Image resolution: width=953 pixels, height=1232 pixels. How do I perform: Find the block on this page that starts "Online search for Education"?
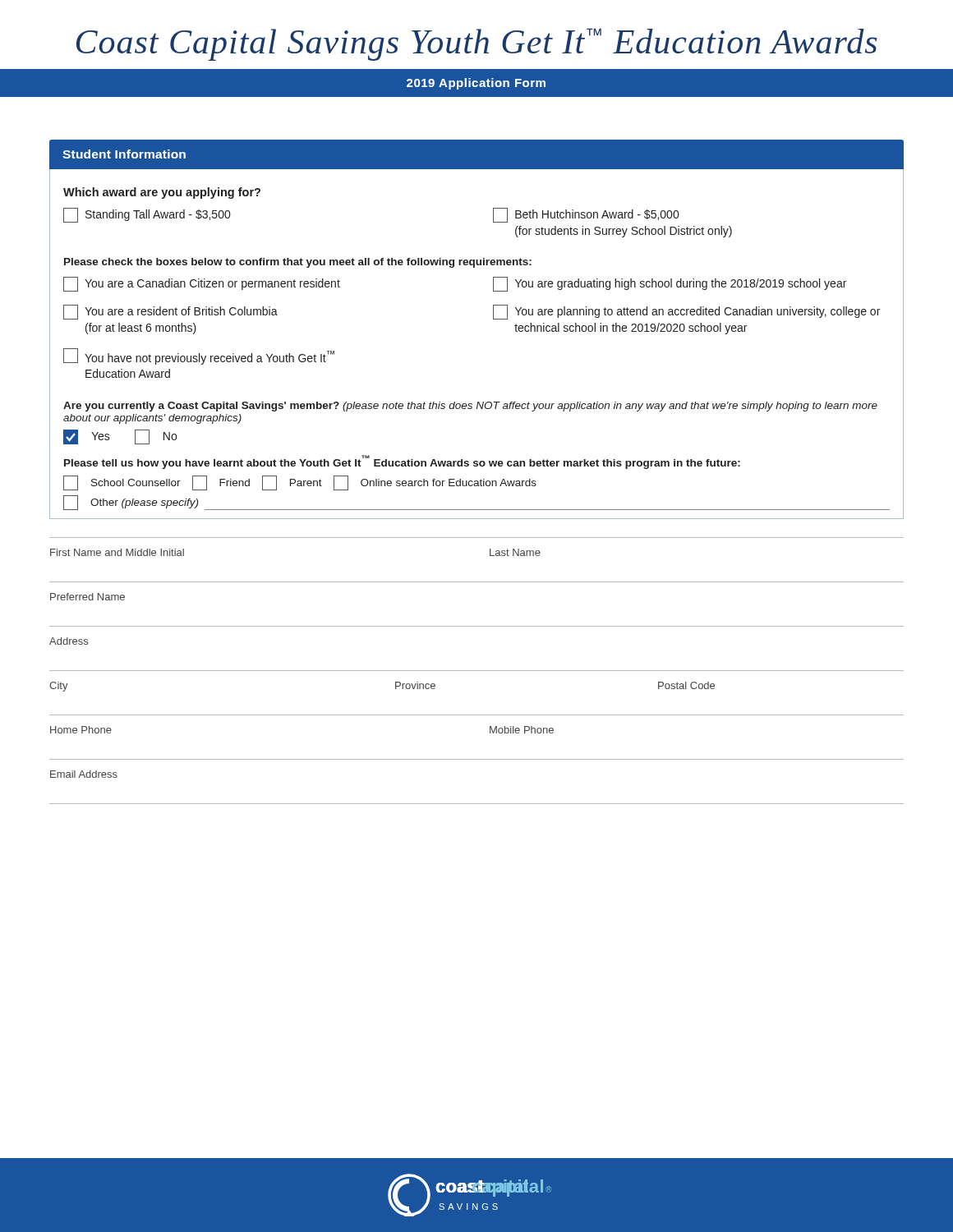(435, 483)
